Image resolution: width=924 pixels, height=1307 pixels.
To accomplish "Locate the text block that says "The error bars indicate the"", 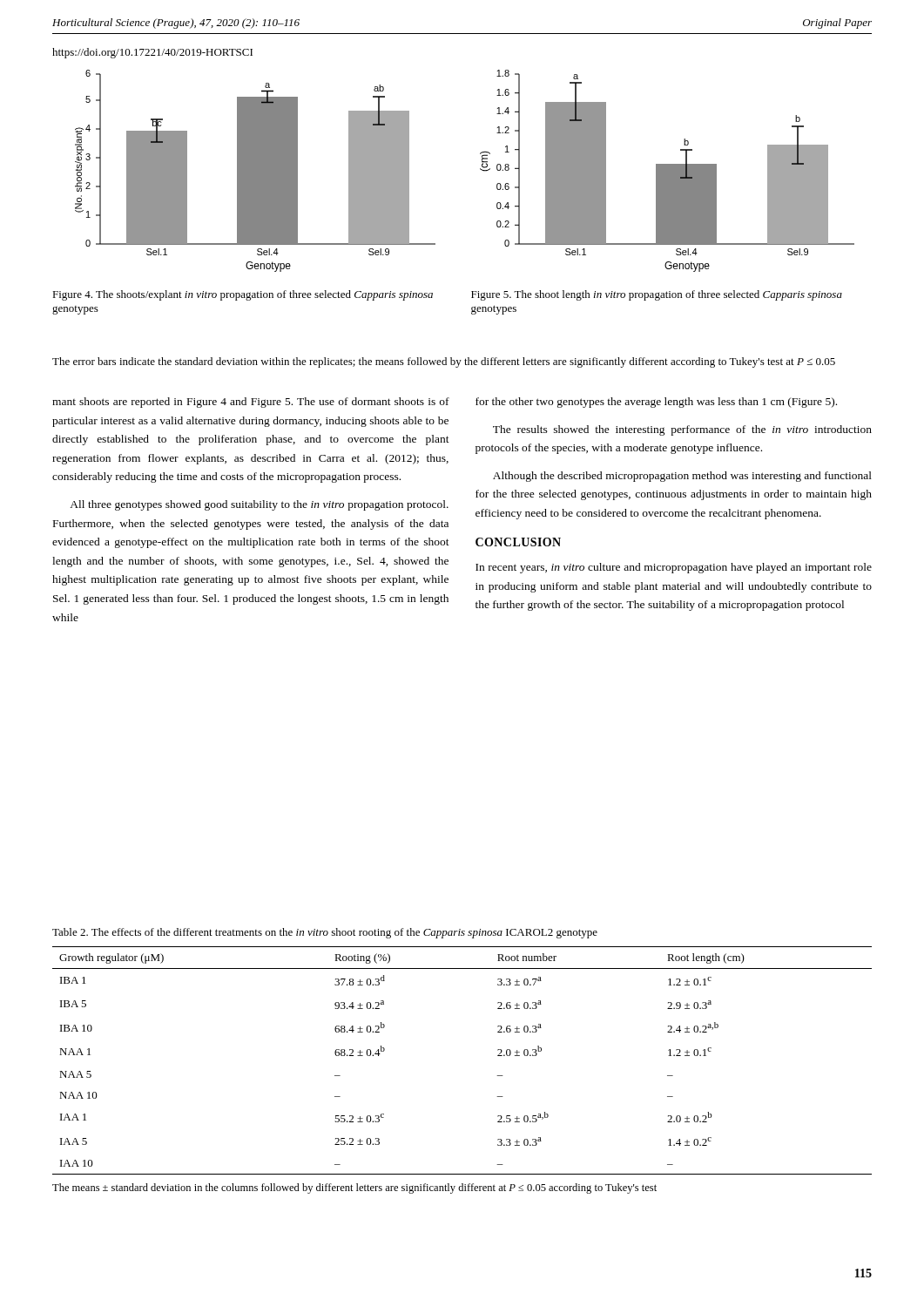I will (x=444, y=361).
